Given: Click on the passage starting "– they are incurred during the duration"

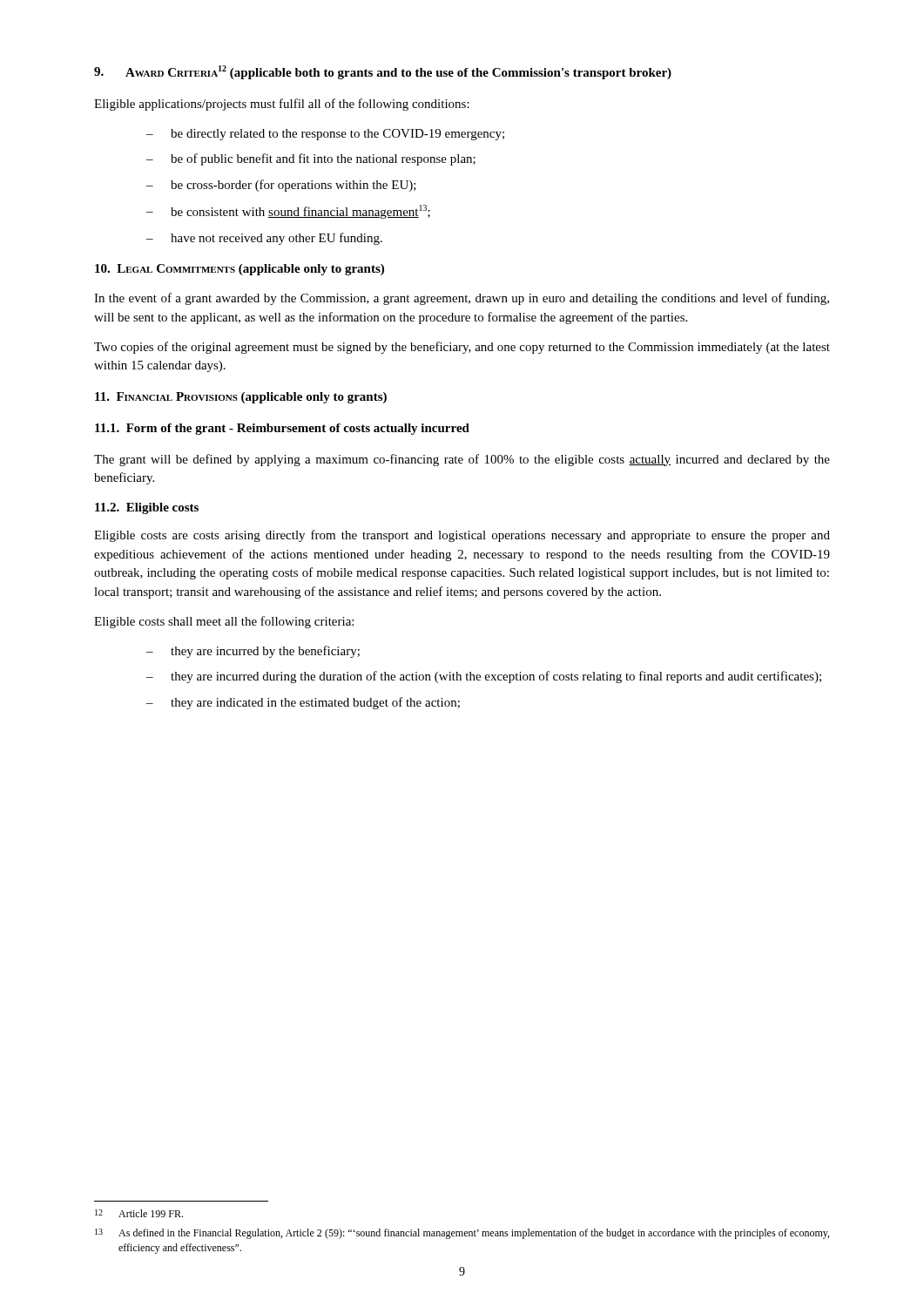Looking at the screenshot, I should (x=488, y=677).
